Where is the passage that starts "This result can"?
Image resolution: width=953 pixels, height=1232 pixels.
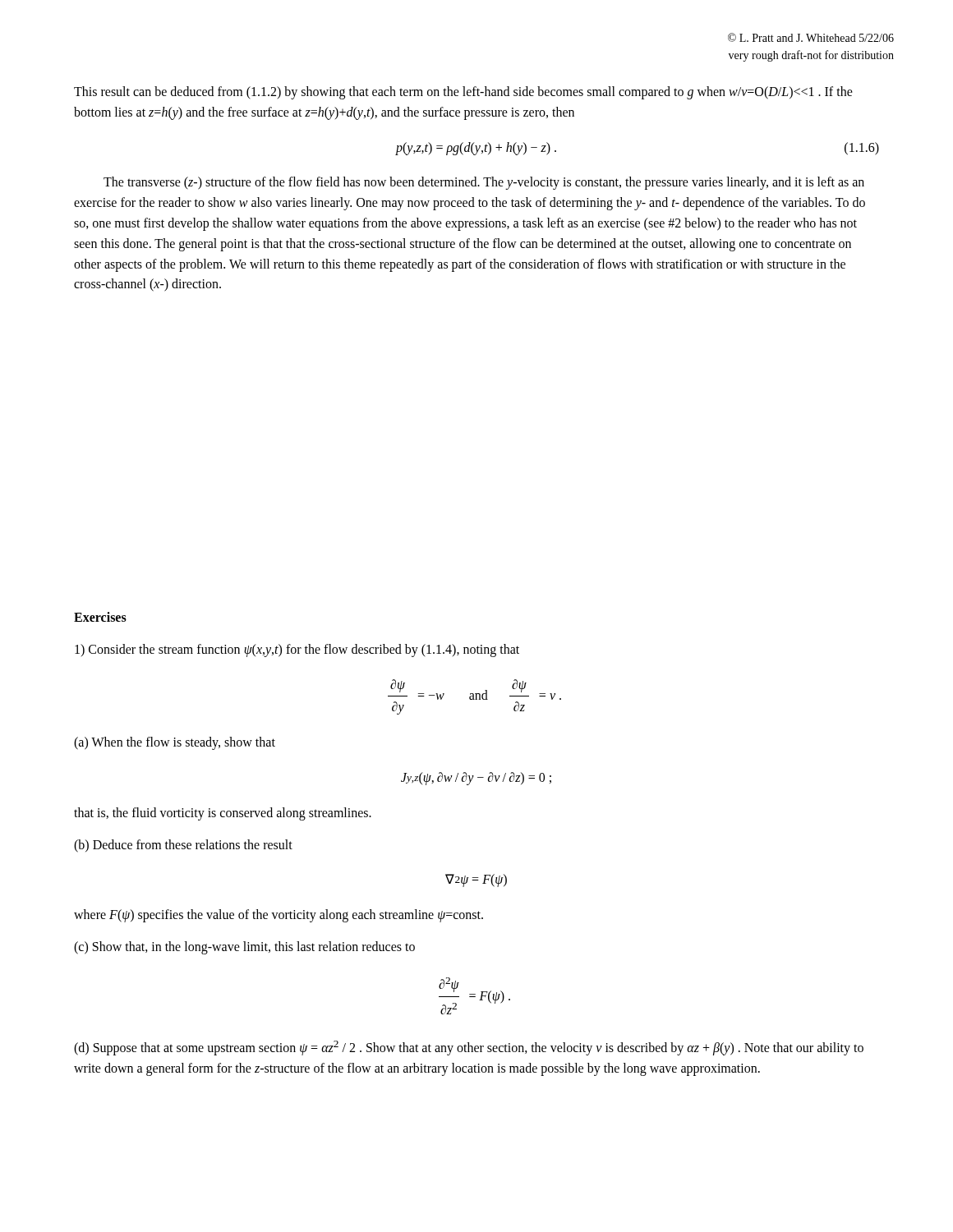click(x=463, y=102)
